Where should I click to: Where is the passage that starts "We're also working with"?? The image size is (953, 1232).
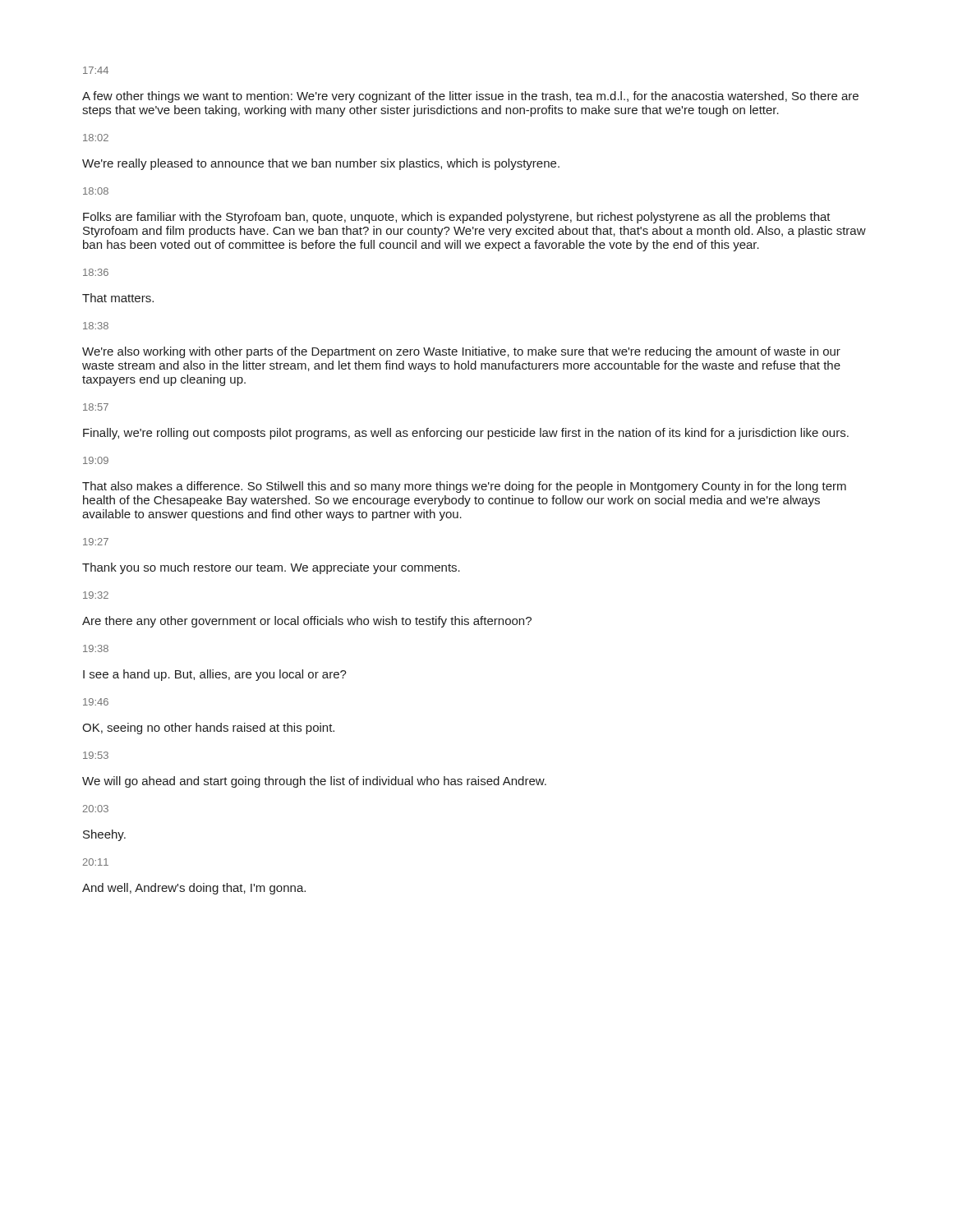coord(476,365)
